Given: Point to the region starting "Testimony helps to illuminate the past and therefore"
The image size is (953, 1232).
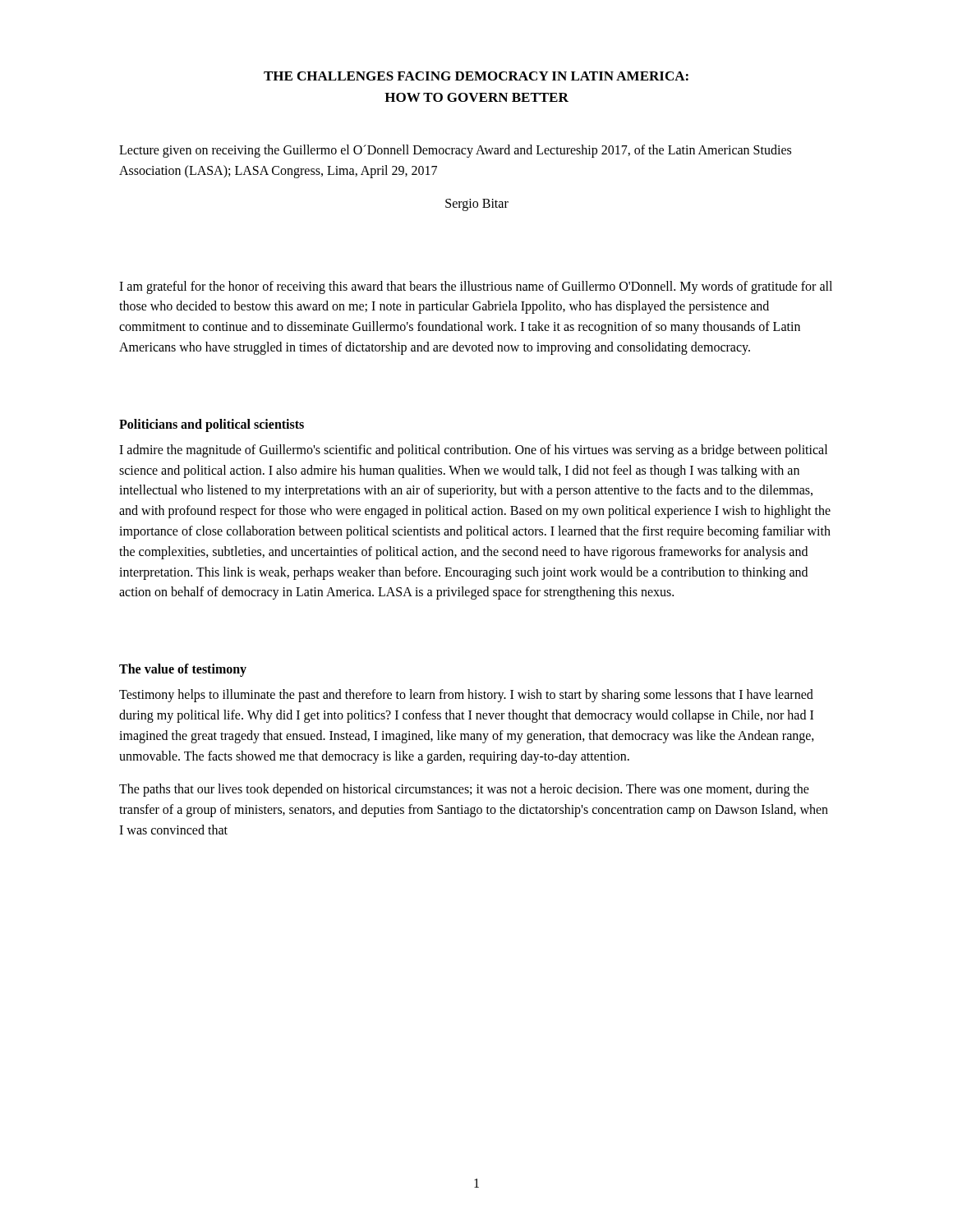Looking at the screenshot, I should 467,725.
